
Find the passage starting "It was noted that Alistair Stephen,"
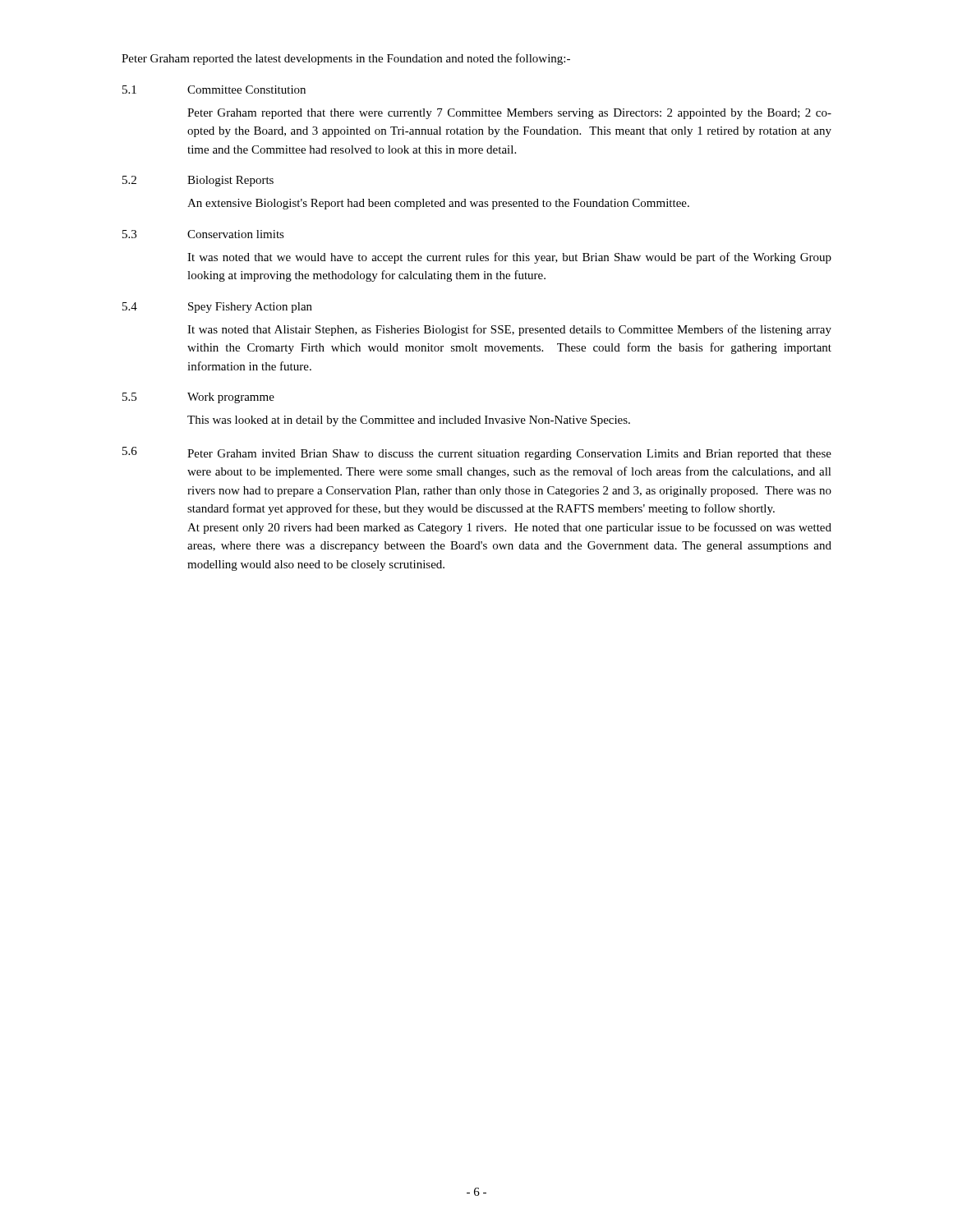(x=509, y=347)
